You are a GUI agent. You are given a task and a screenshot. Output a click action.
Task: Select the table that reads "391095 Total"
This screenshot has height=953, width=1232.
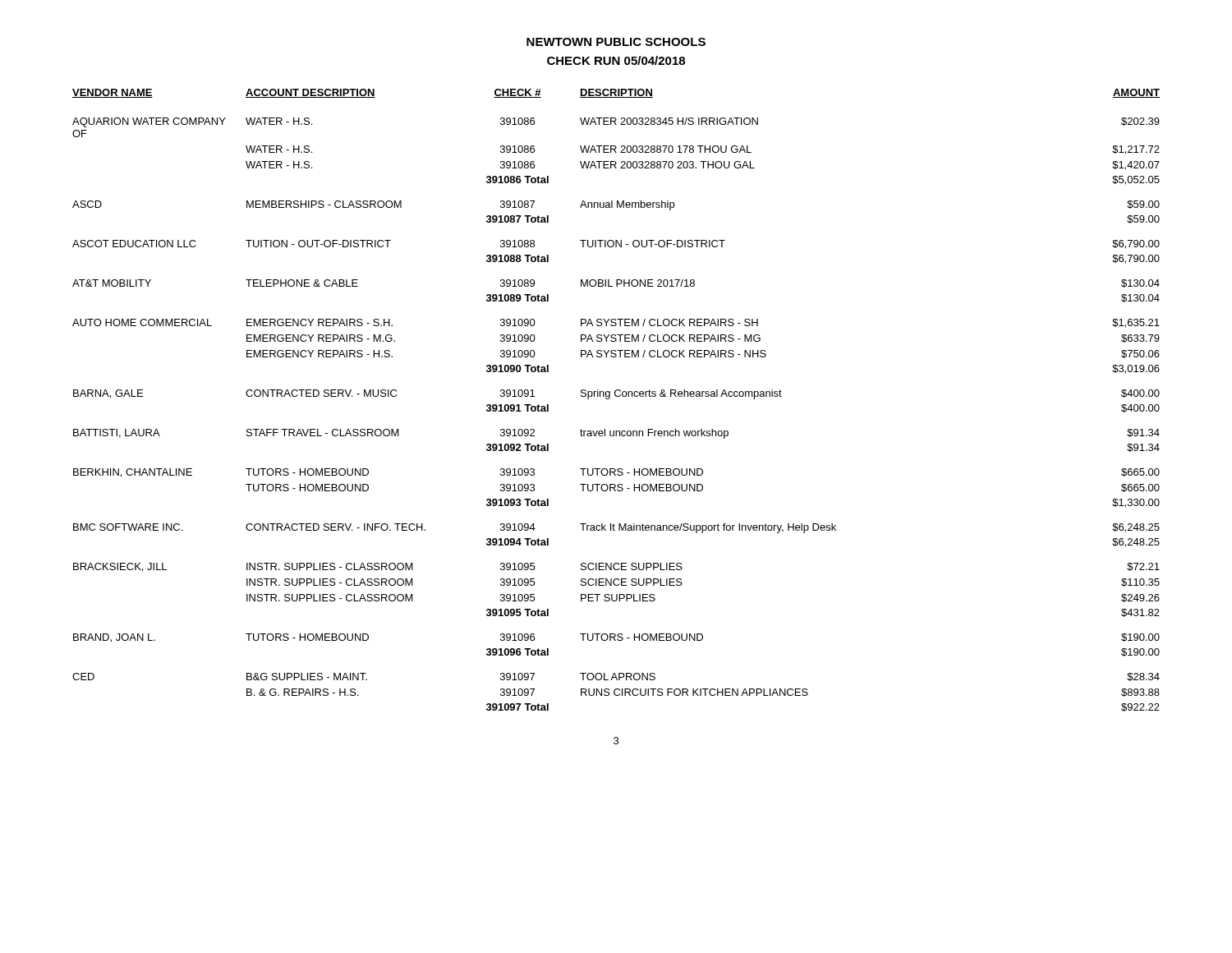click(616, 400)
